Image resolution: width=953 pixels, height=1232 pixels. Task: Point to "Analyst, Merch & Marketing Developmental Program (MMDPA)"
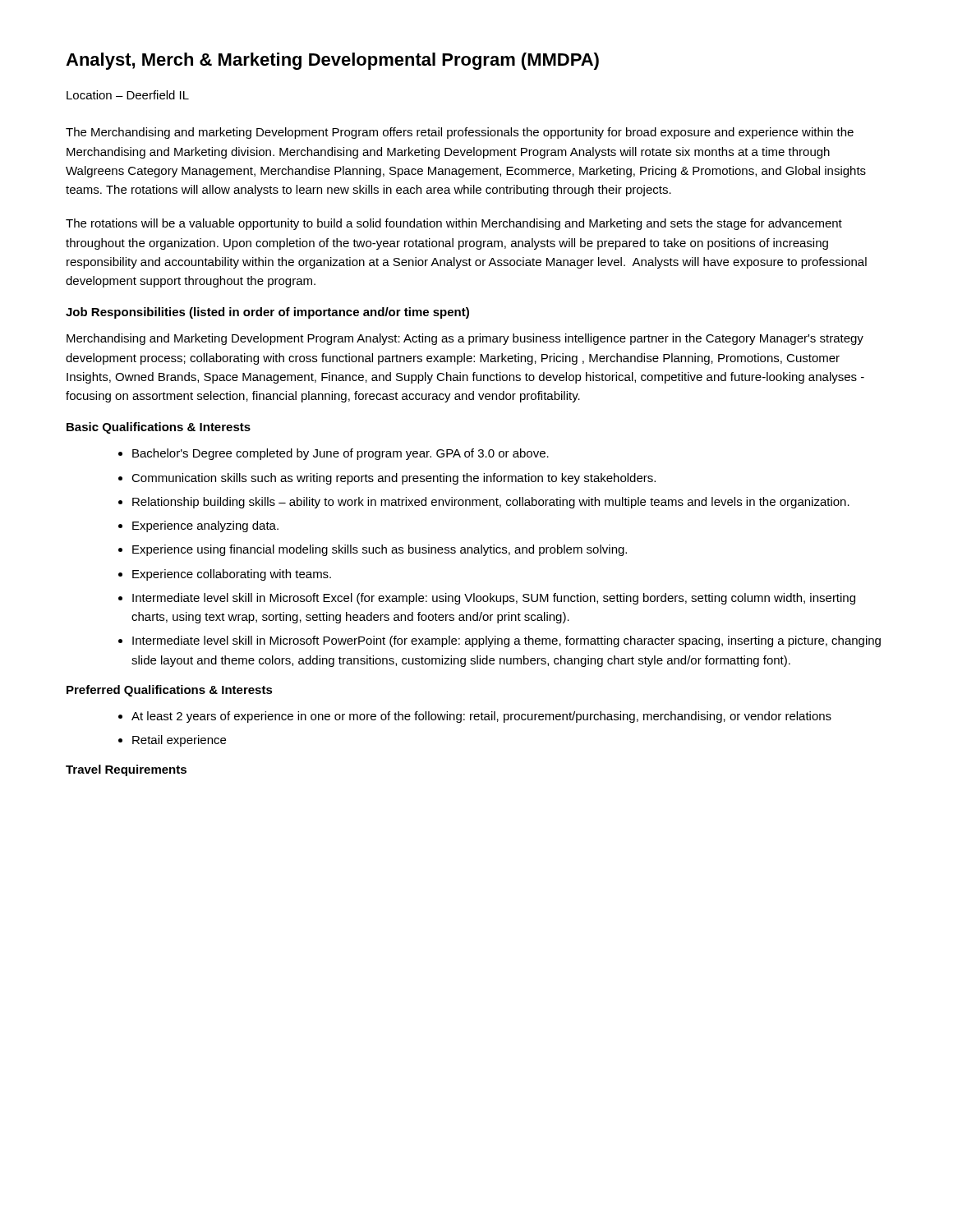(333, 60)
